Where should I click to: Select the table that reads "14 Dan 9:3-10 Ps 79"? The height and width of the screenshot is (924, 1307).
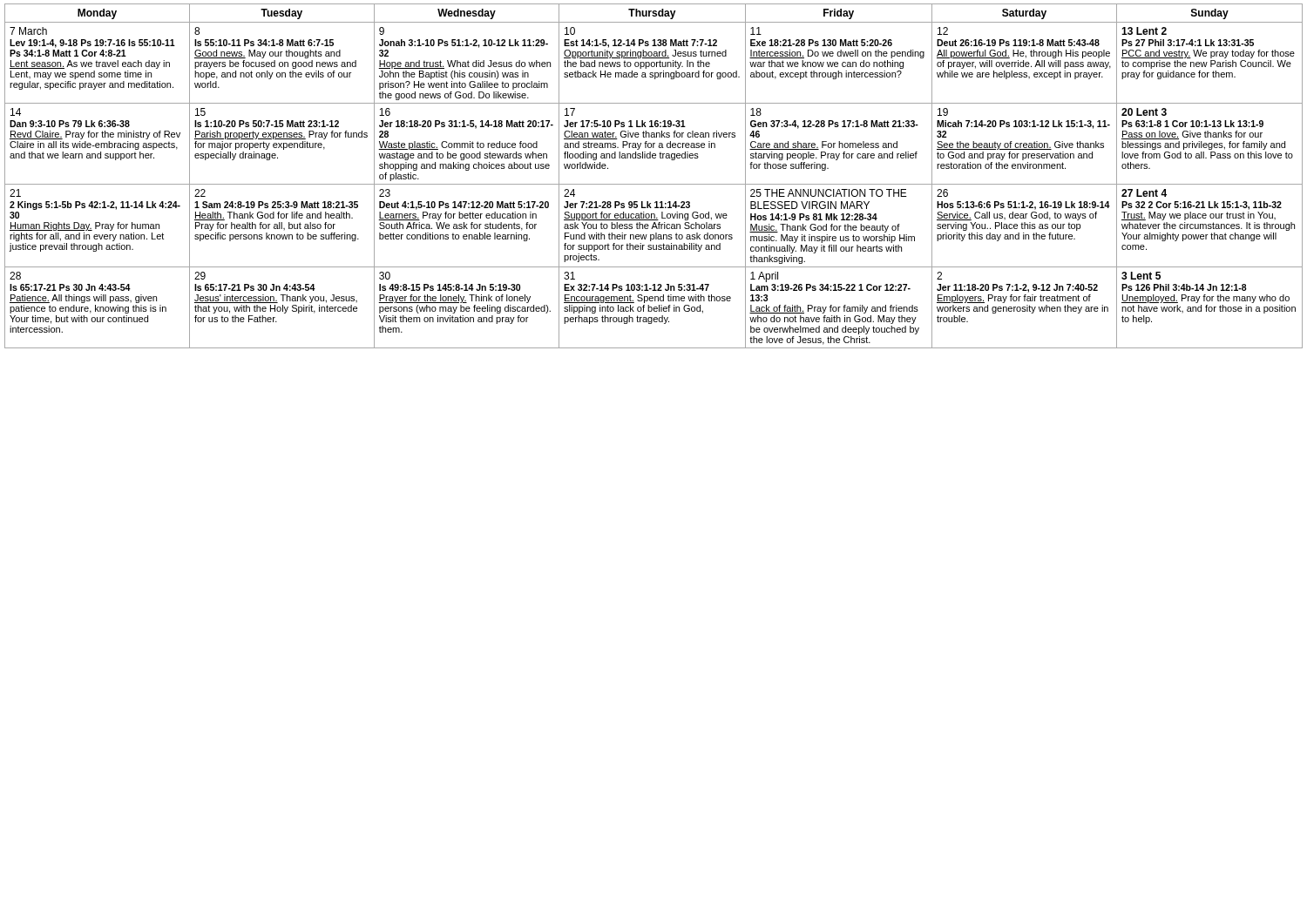[x=654, y=176]
